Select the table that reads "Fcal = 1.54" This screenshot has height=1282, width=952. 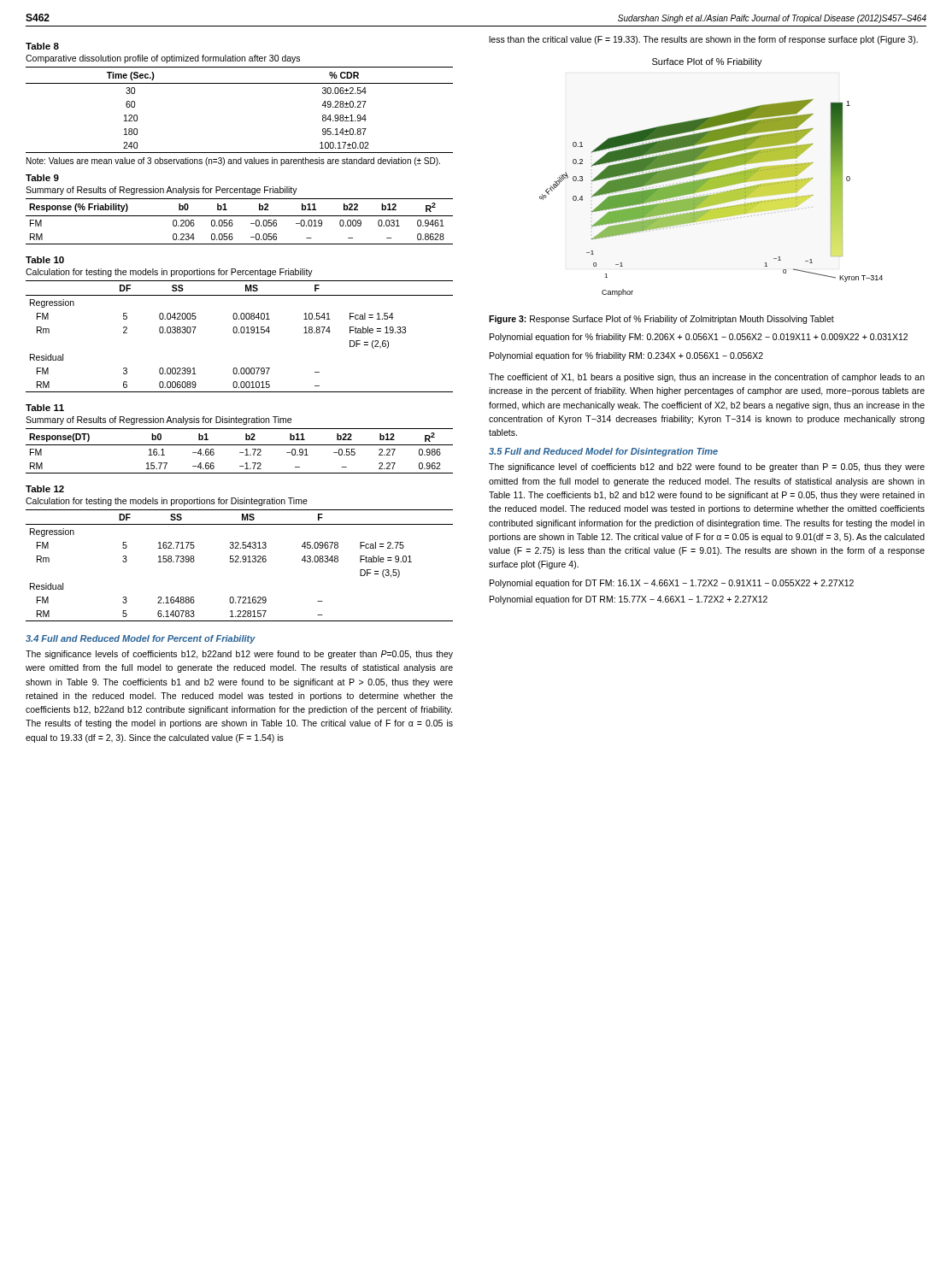coord(239,336)
